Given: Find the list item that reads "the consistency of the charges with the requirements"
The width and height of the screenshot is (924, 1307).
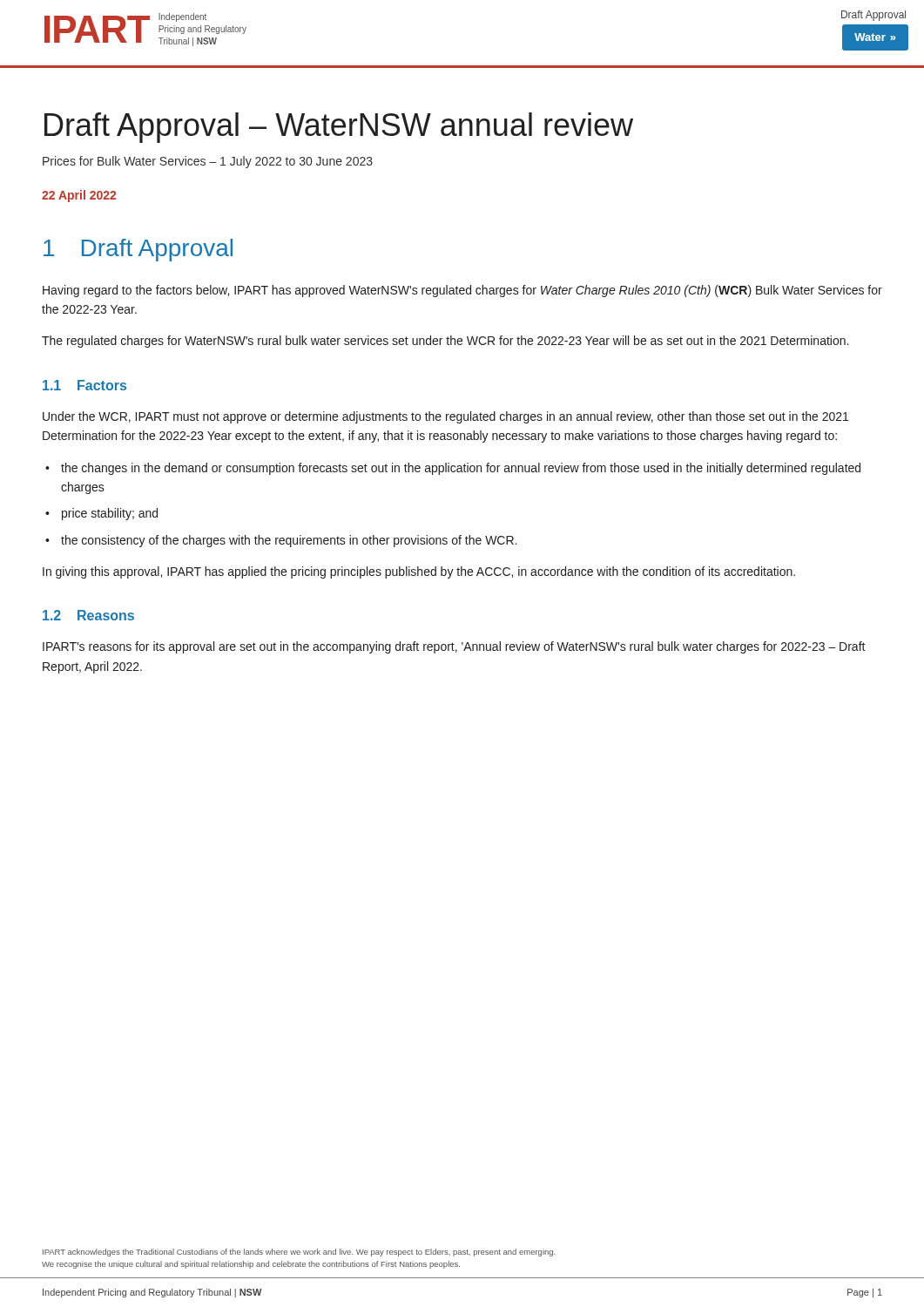Looking at the screenshot, I should tap(289, 540).
